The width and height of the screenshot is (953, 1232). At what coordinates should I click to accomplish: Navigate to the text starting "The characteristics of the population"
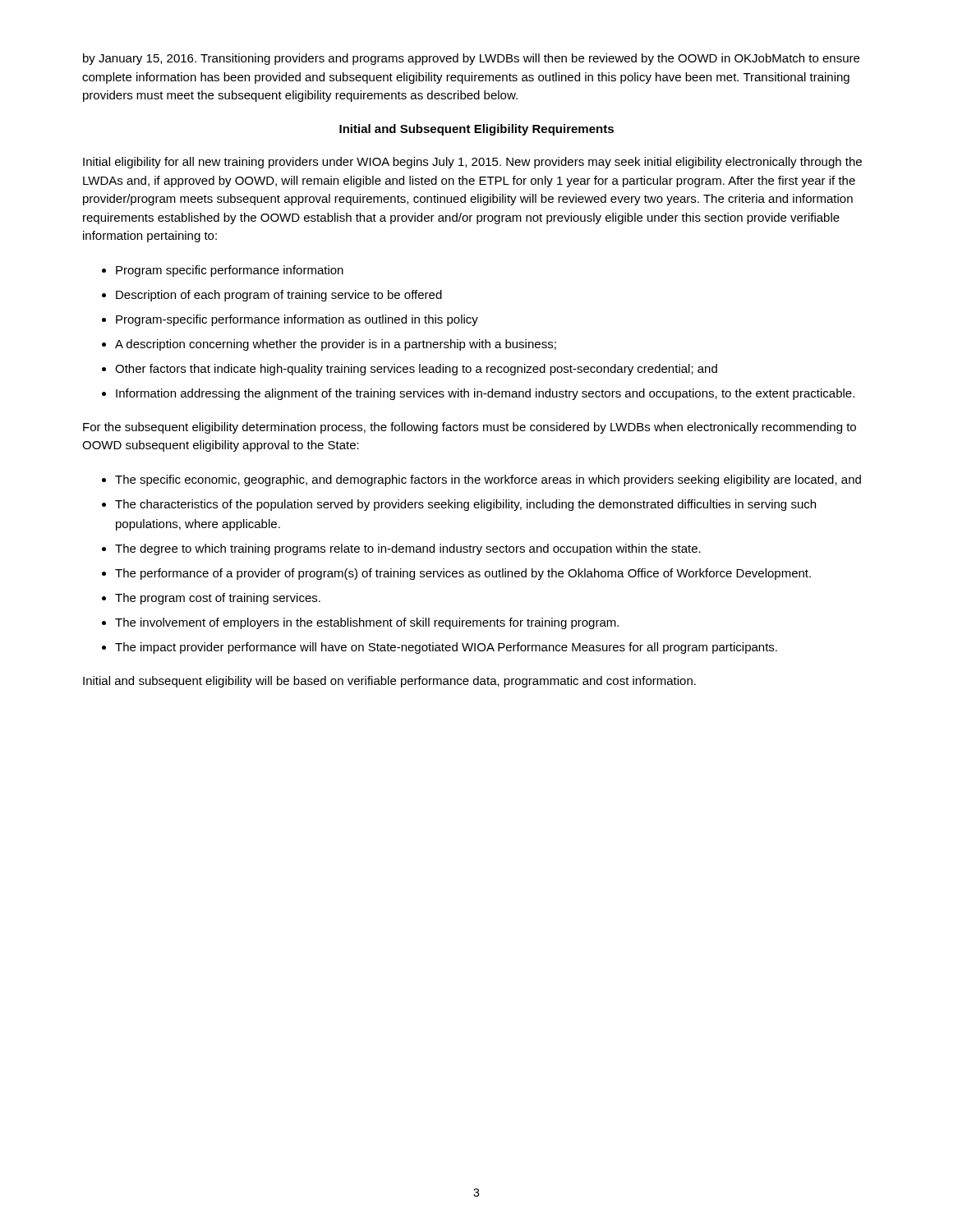point(466,513)
